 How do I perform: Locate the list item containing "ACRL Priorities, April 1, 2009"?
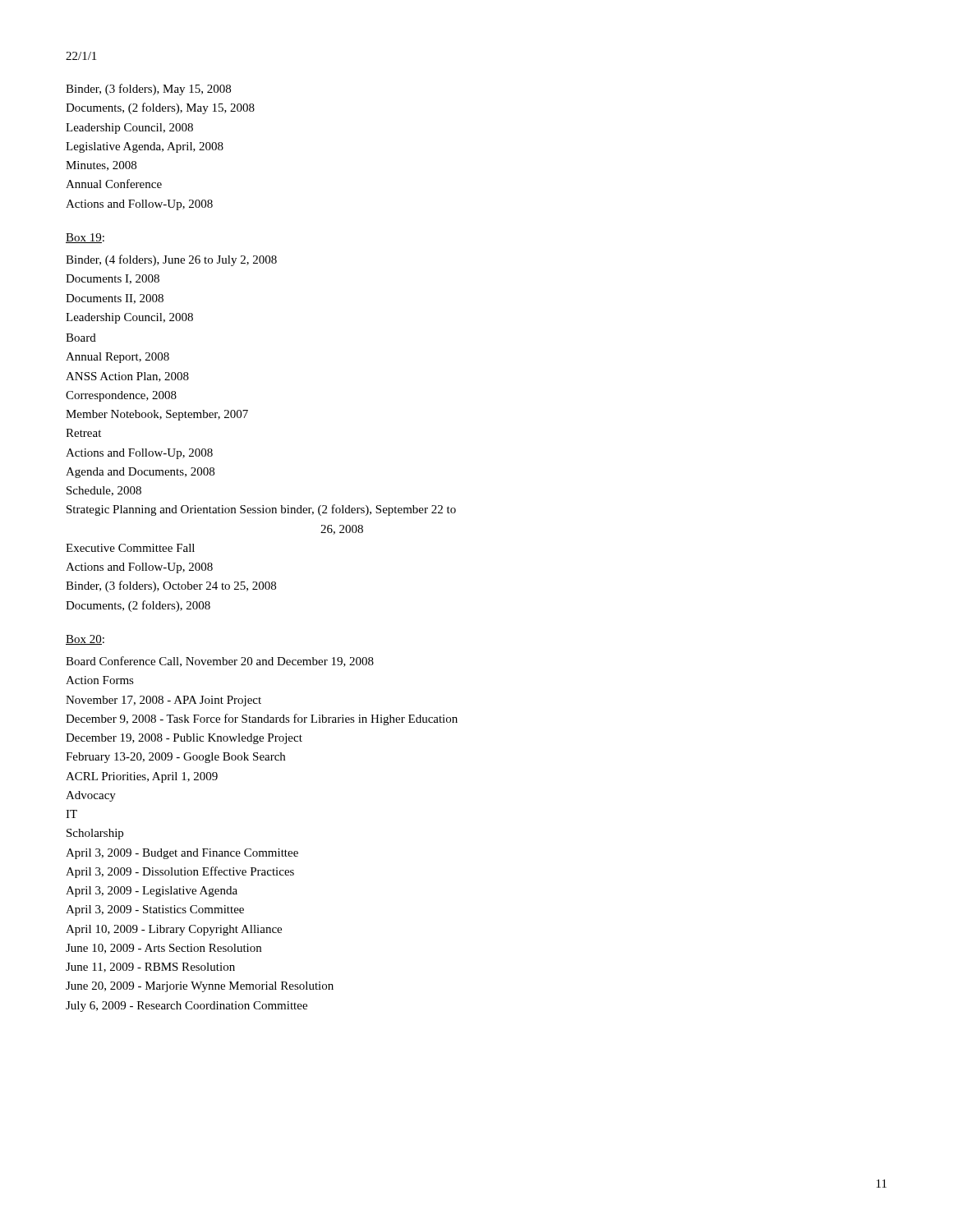[142, 776]
